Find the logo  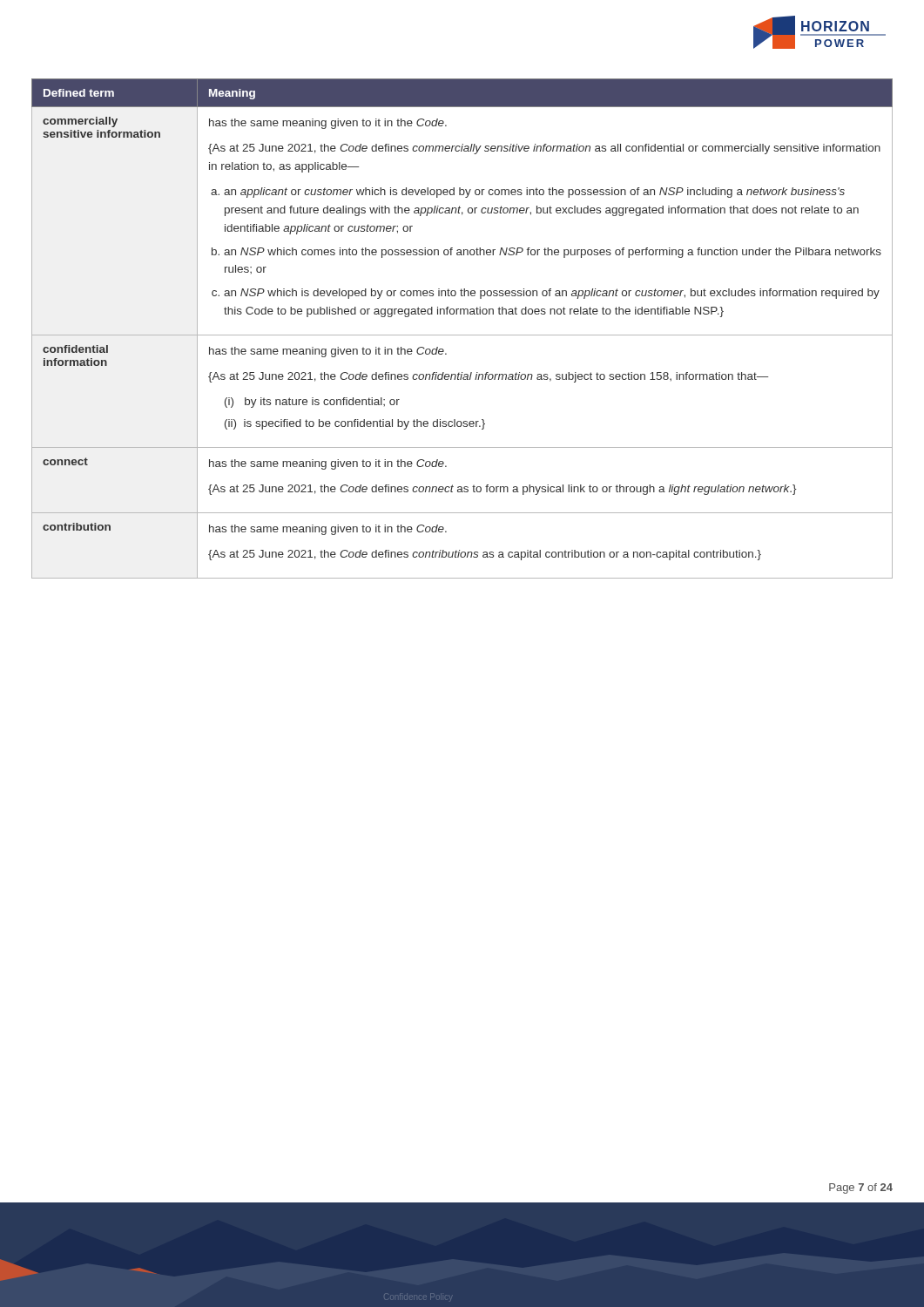coord(823,43)
